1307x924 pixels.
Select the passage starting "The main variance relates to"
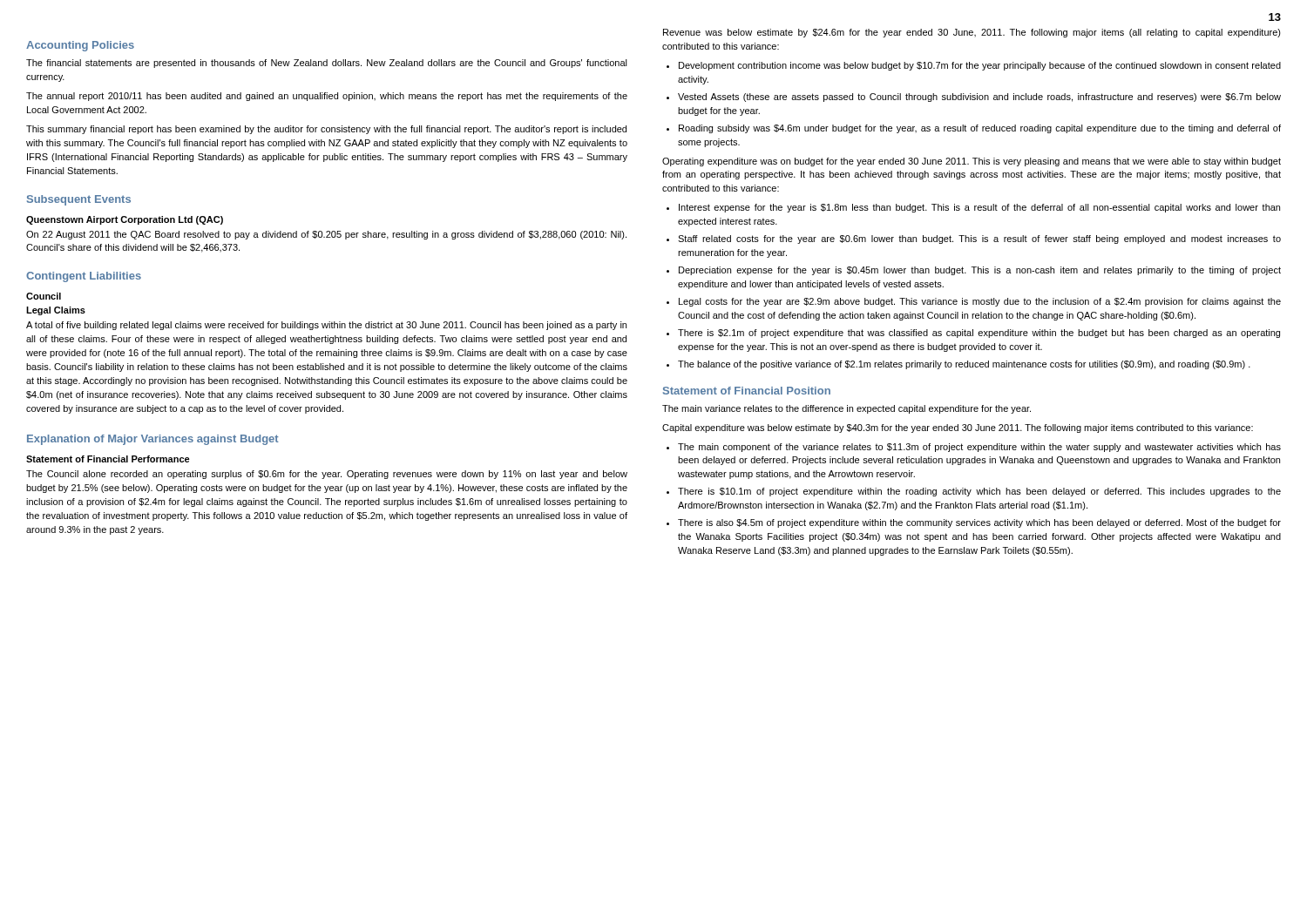click(x=972, y=409)
